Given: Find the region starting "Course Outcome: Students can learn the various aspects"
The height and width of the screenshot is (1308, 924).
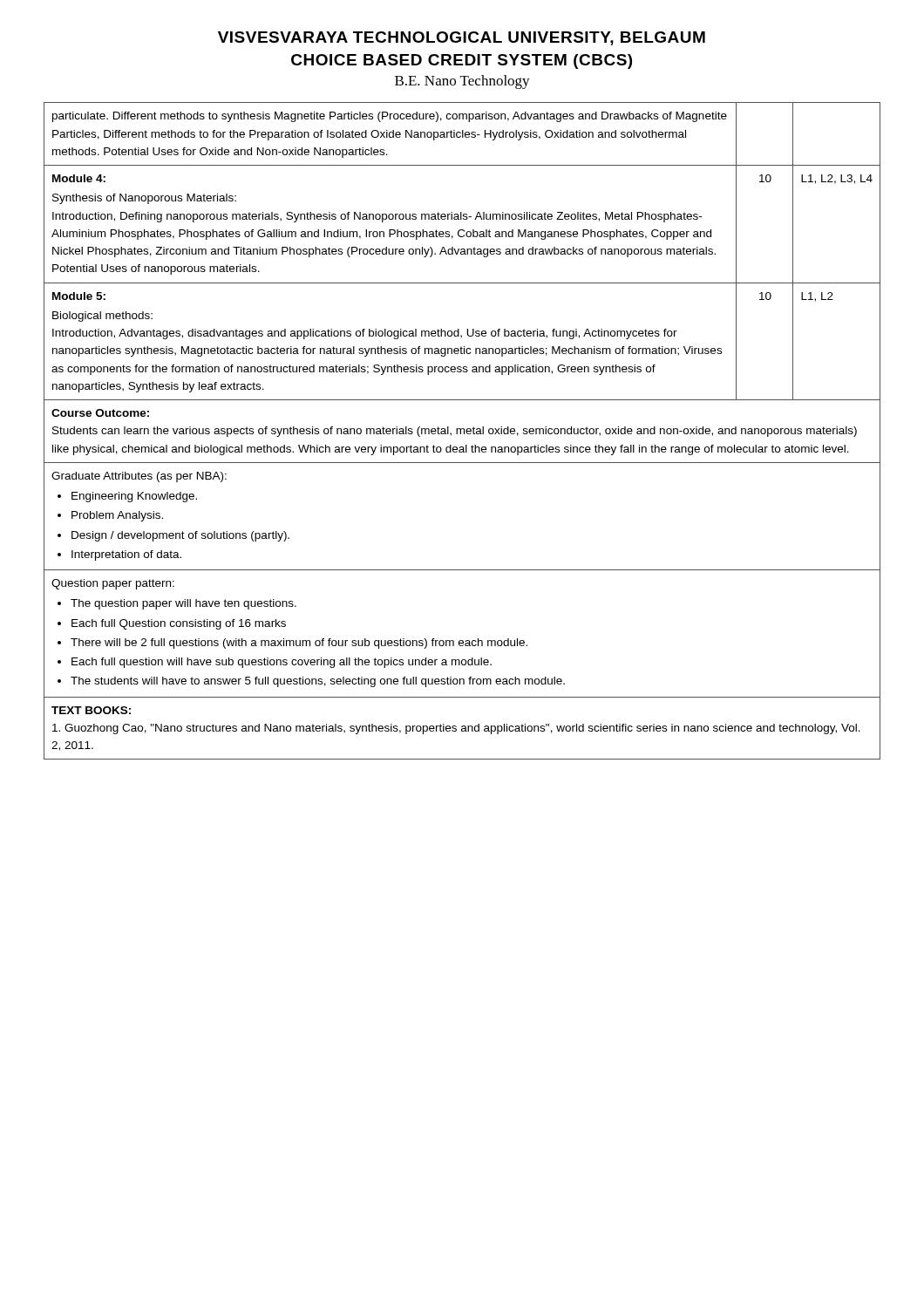Looking at the screenshot, I should (454, 431).
